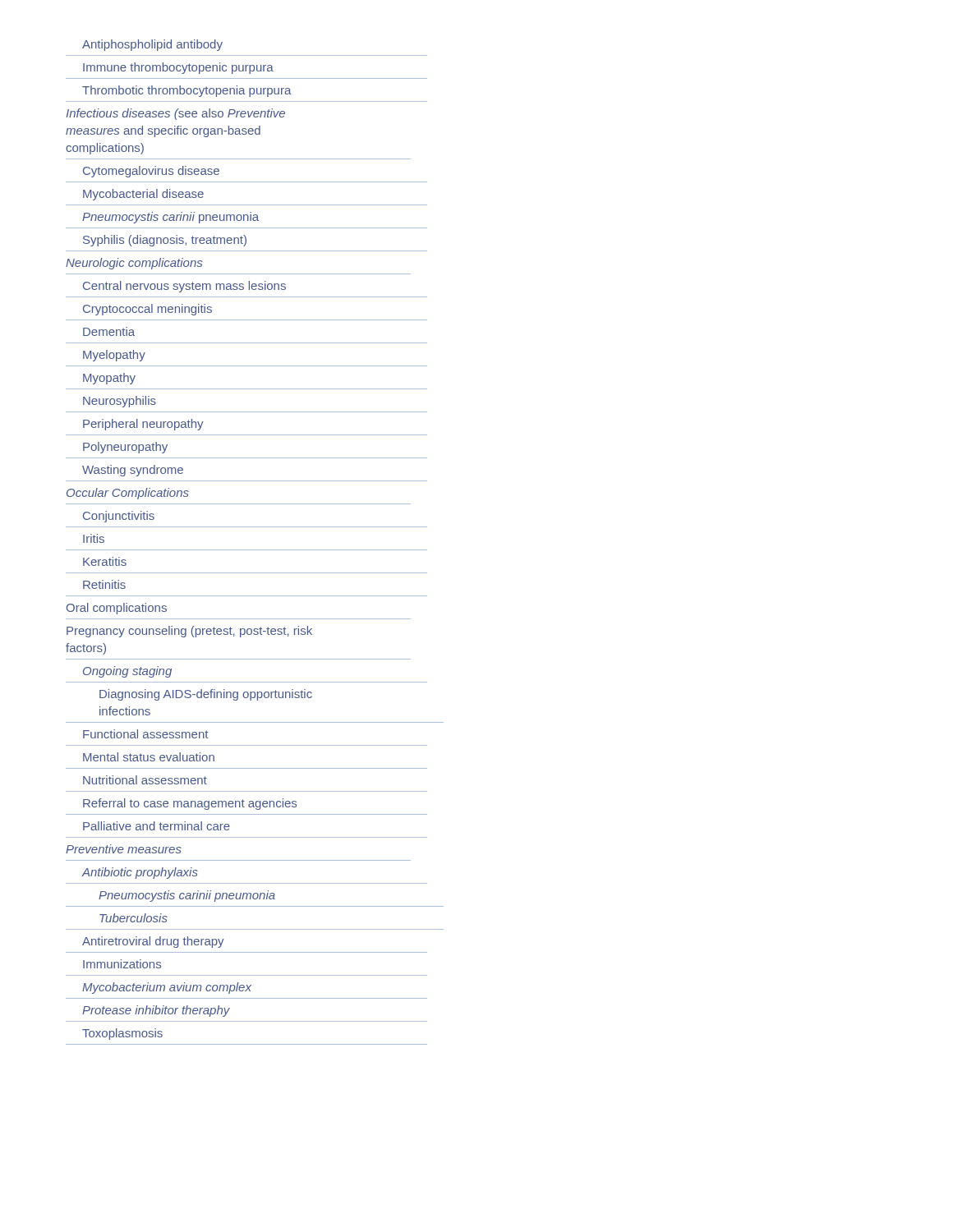Select the list item that reads "Functional assessment"
953x1232 pixels.
pos(145,734)
